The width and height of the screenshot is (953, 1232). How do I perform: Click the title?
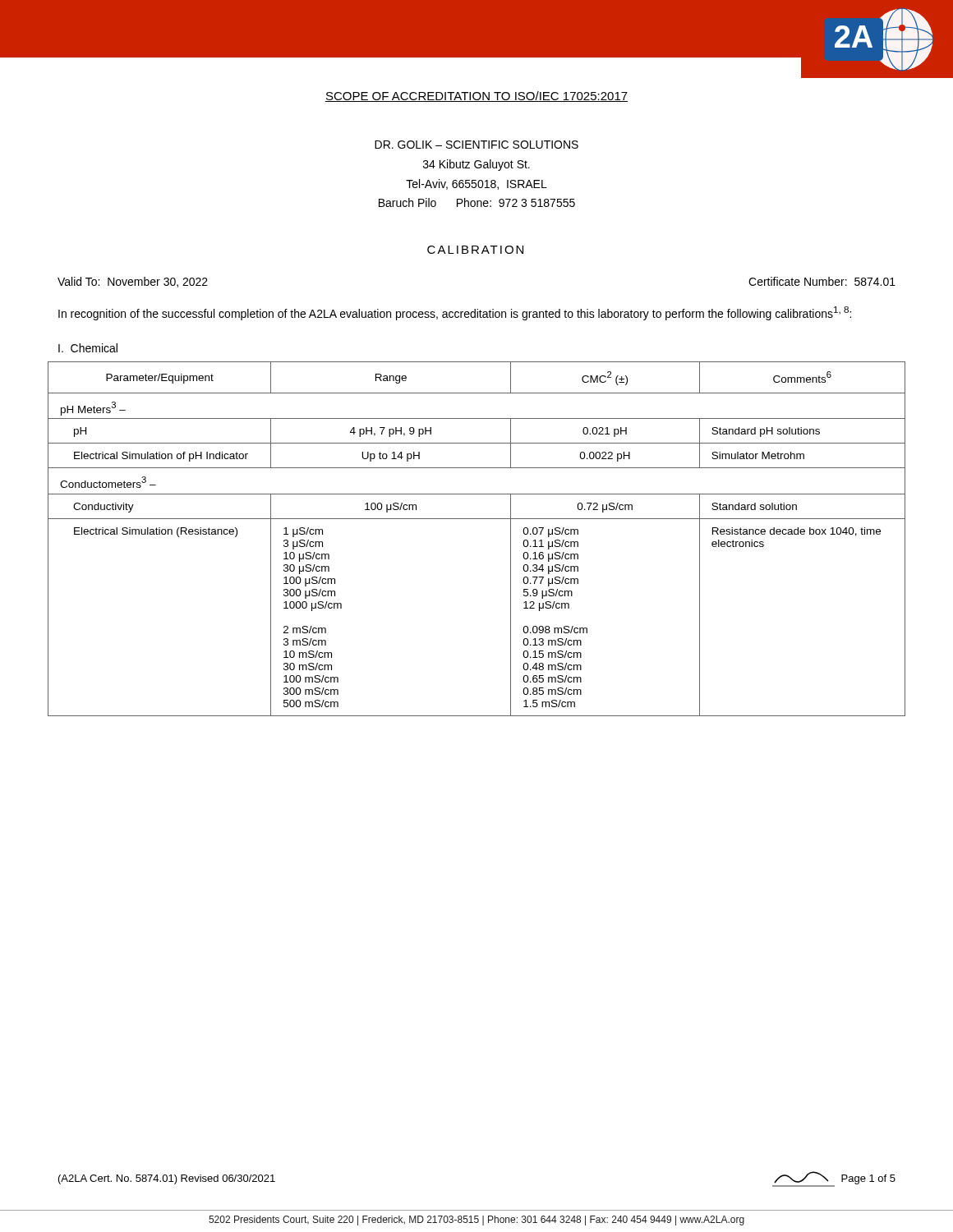[x=476, y=96]
